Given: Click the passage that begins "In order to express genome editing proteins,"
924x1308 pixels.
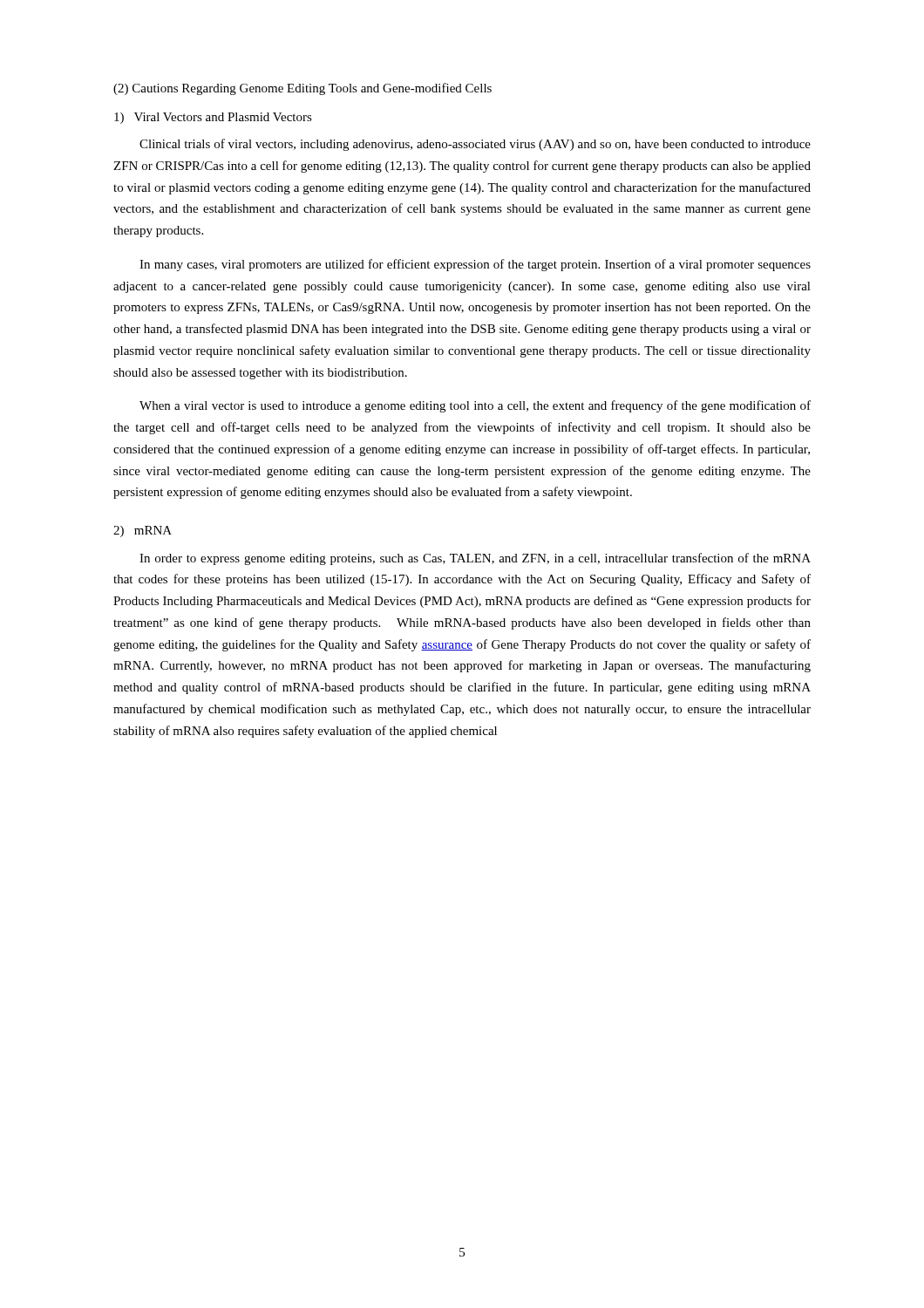Looking at the screenshot, I should tap(462, 644).
